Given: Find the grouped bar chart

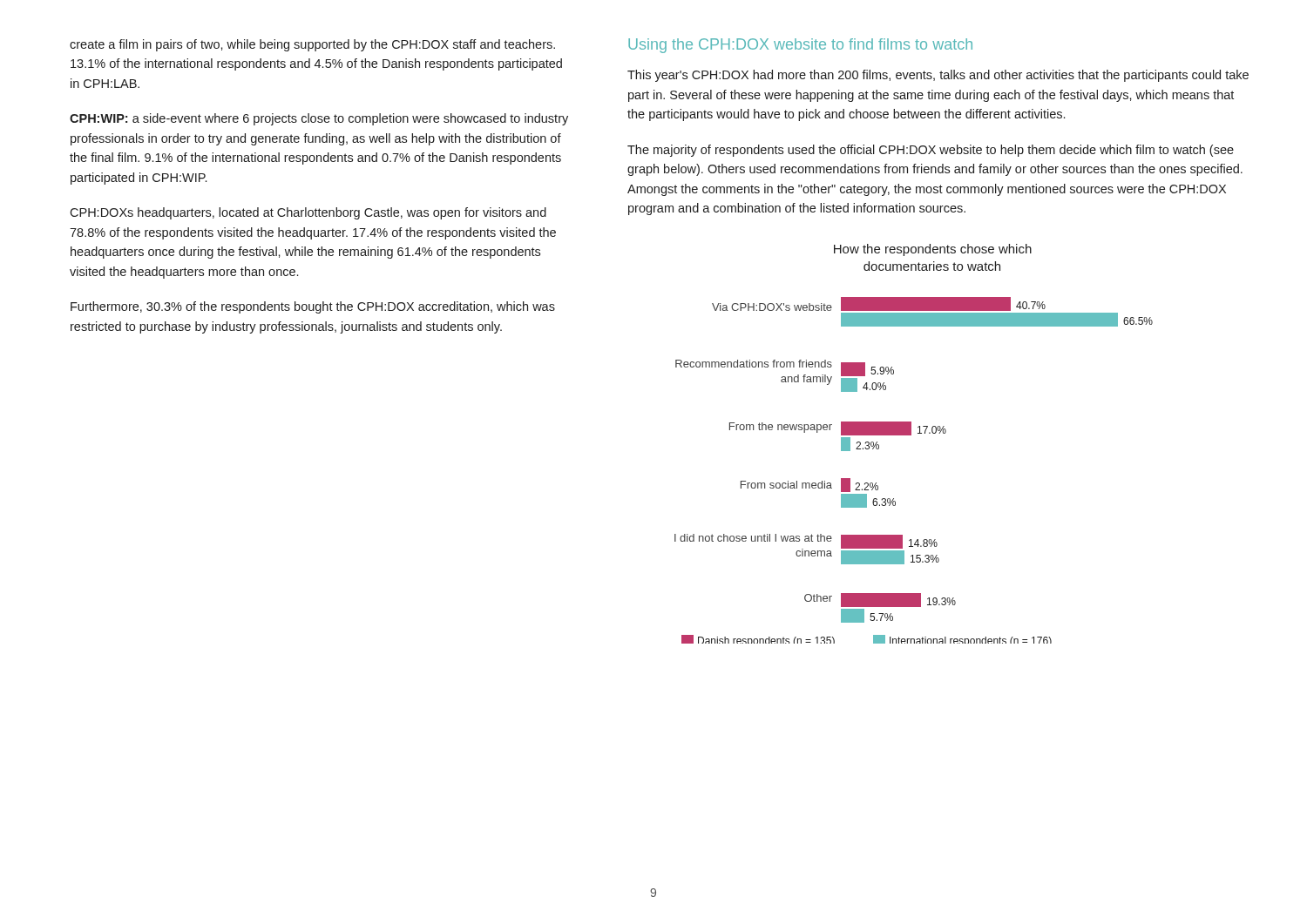Looking at the screenshot, I should click(x=941, y=440).
